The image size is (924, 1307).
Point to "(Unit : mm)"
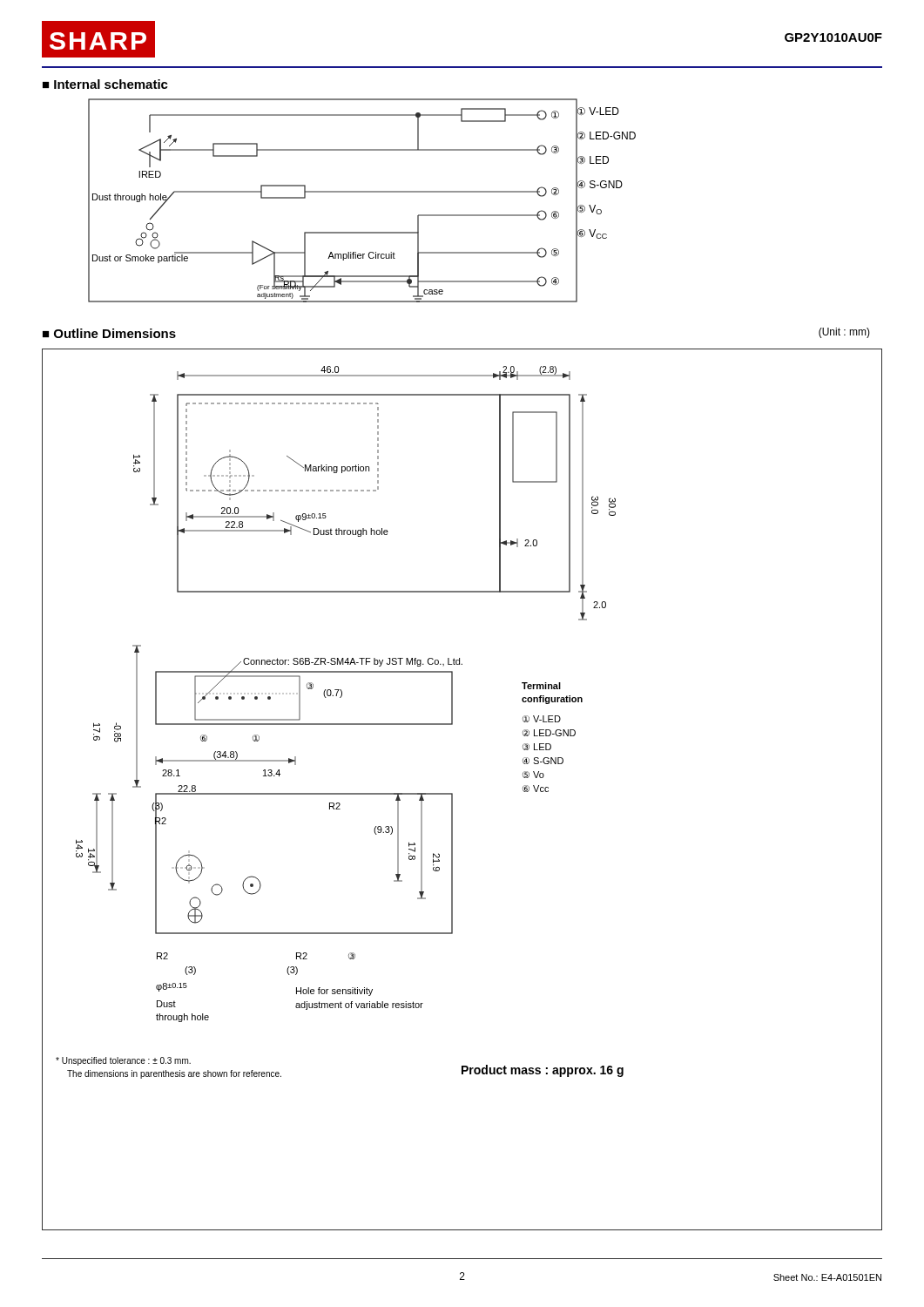[x=844, y=332]
